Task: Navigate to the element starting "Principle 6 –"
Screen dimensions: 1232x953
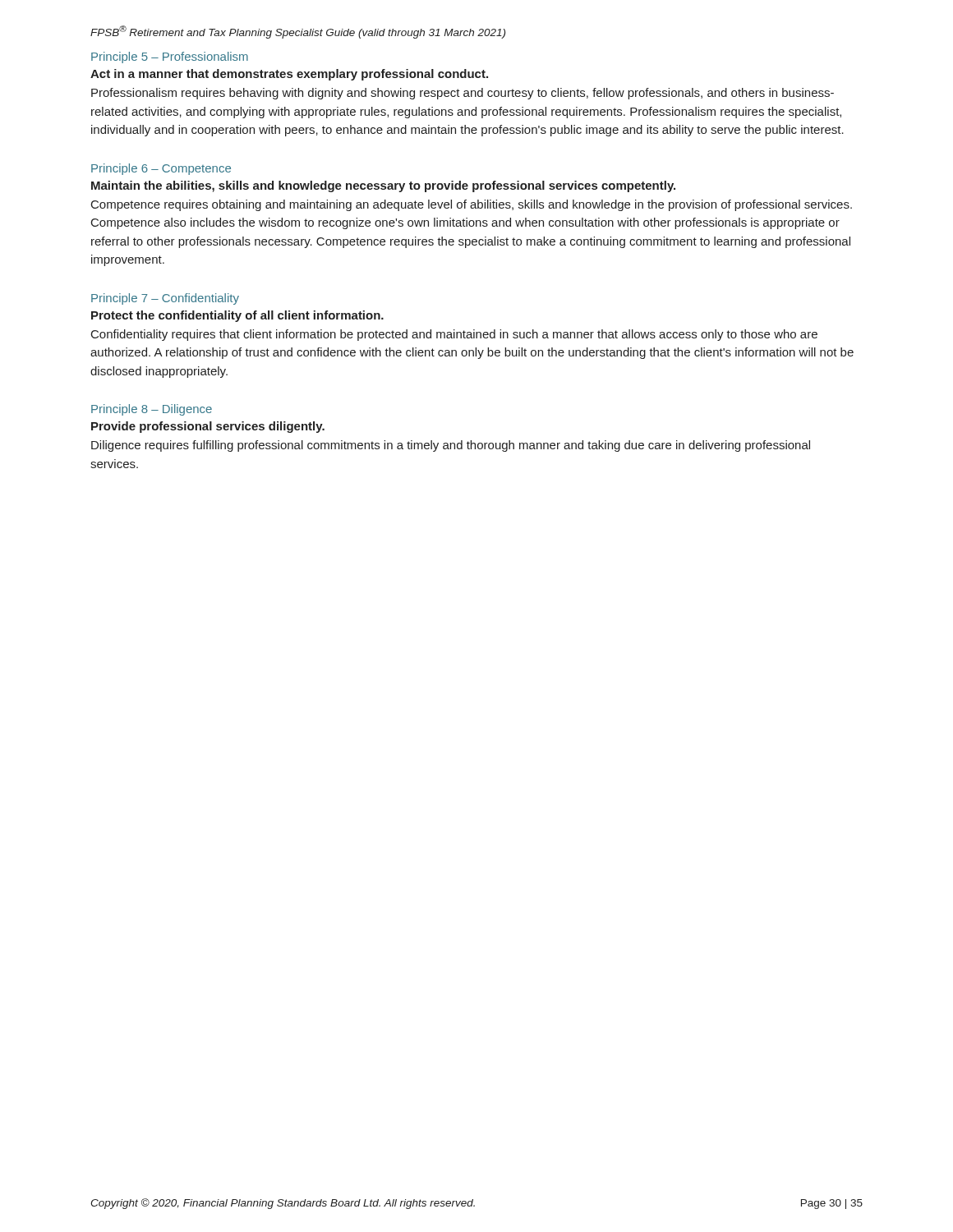Action: [x=161, y=169]
